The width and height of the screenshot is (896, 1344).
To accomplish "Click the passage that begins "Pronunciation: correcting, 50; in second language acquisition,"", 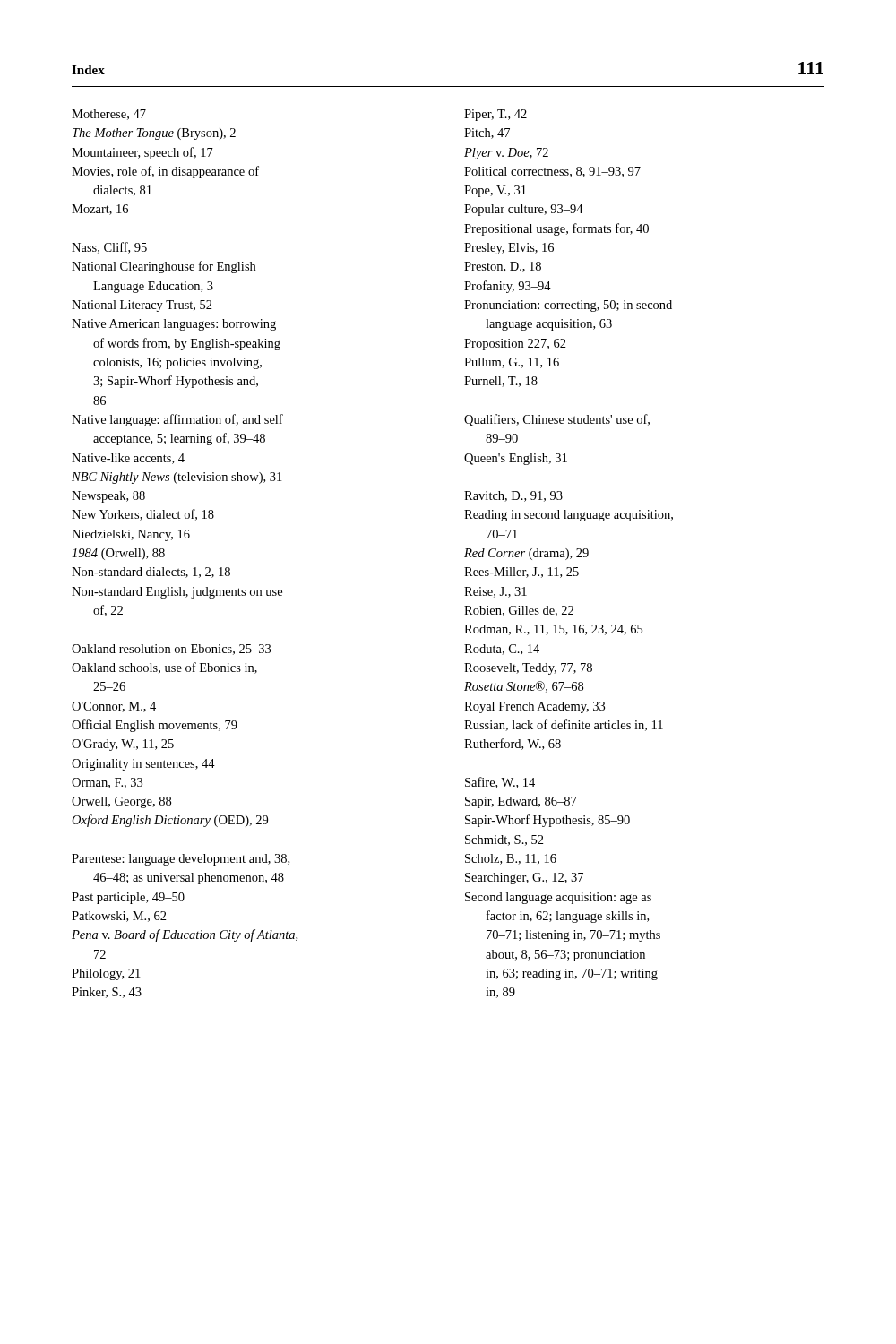I will point(644,316).
